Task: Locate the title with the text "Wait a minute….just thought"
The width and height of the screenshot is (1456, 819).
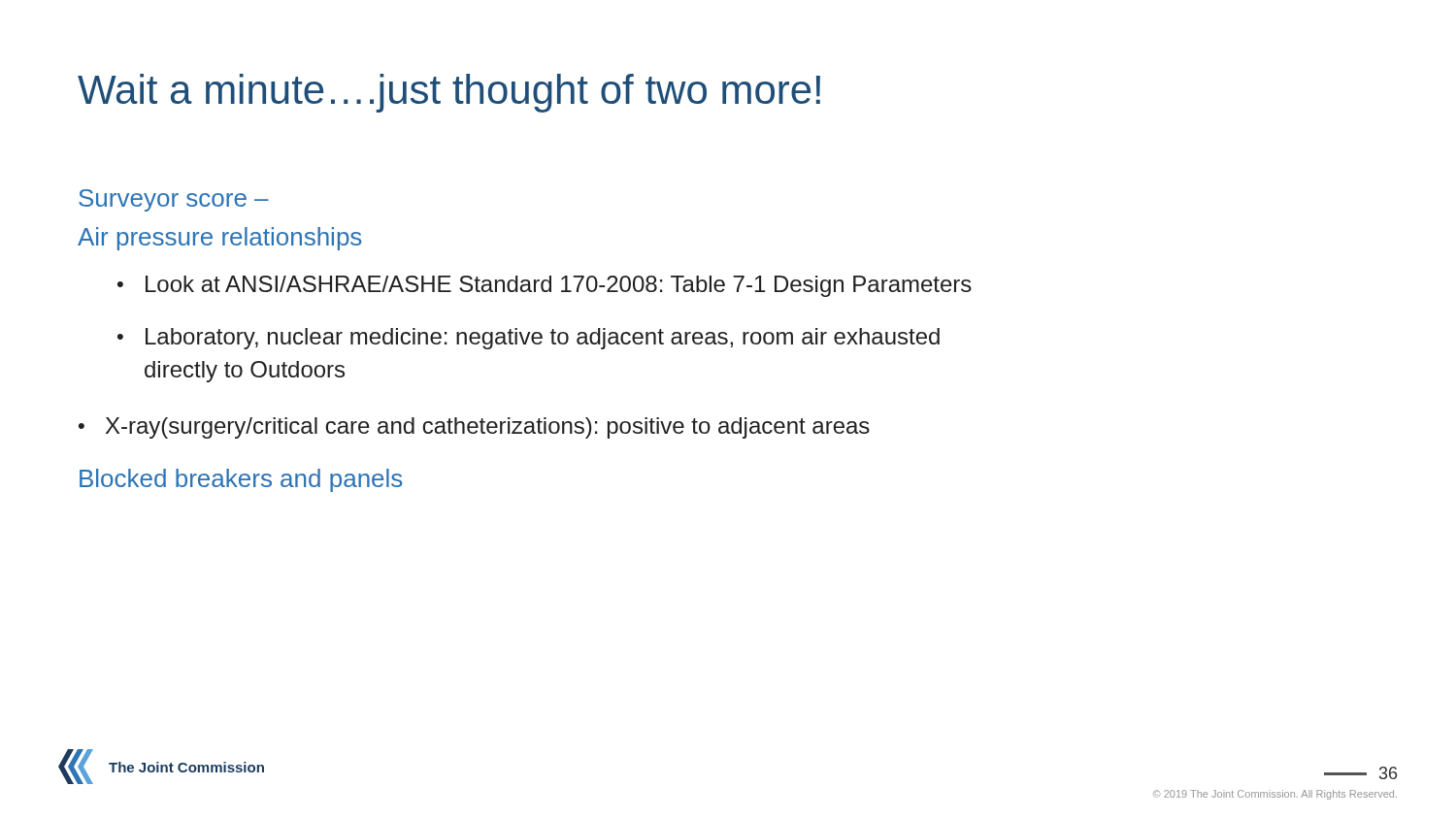Action: click(x=451, y=90)
